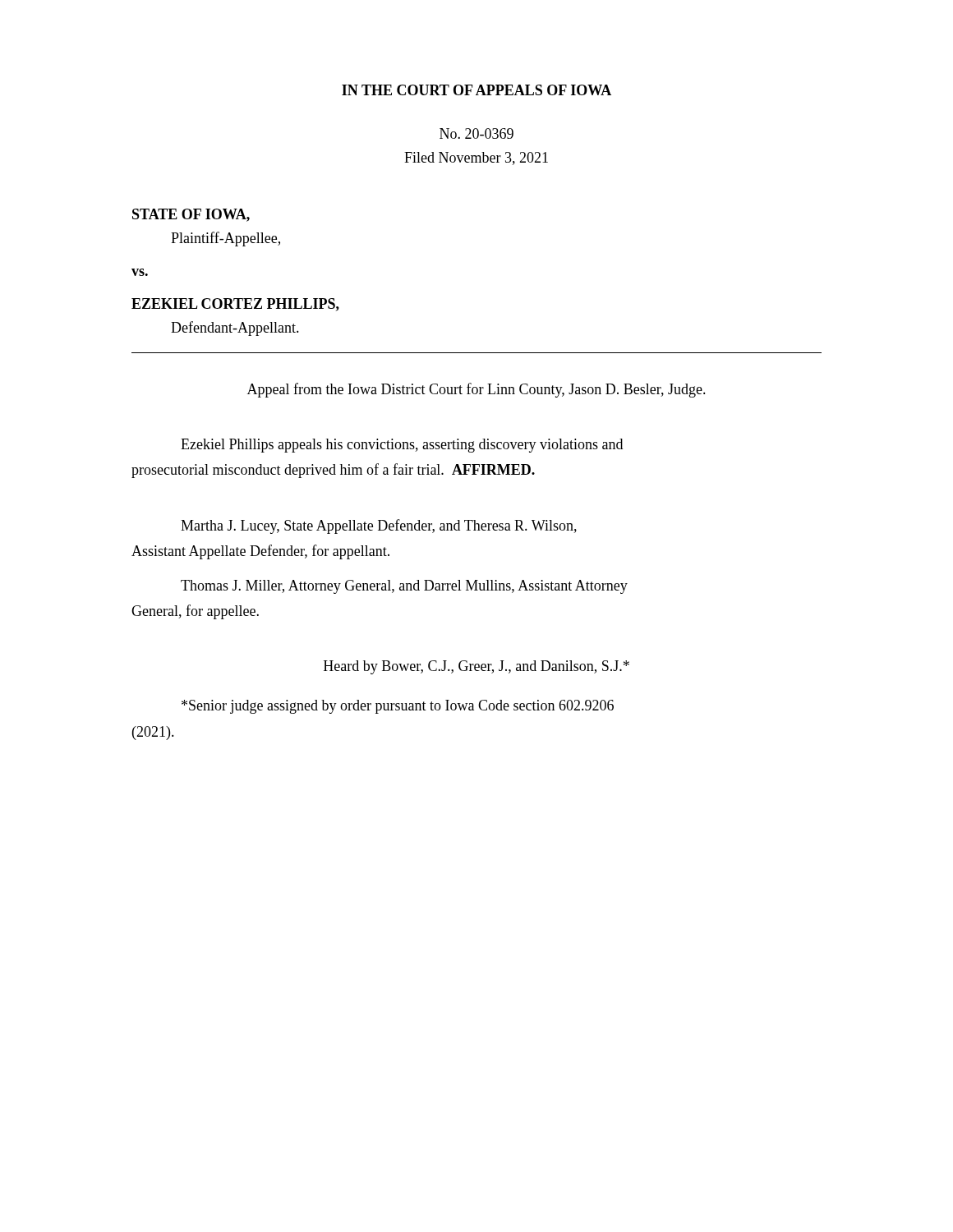
Task: Click on the element starting "Heard by Bower, C.J., Greer, J.,"
Action: click(476, 666)
